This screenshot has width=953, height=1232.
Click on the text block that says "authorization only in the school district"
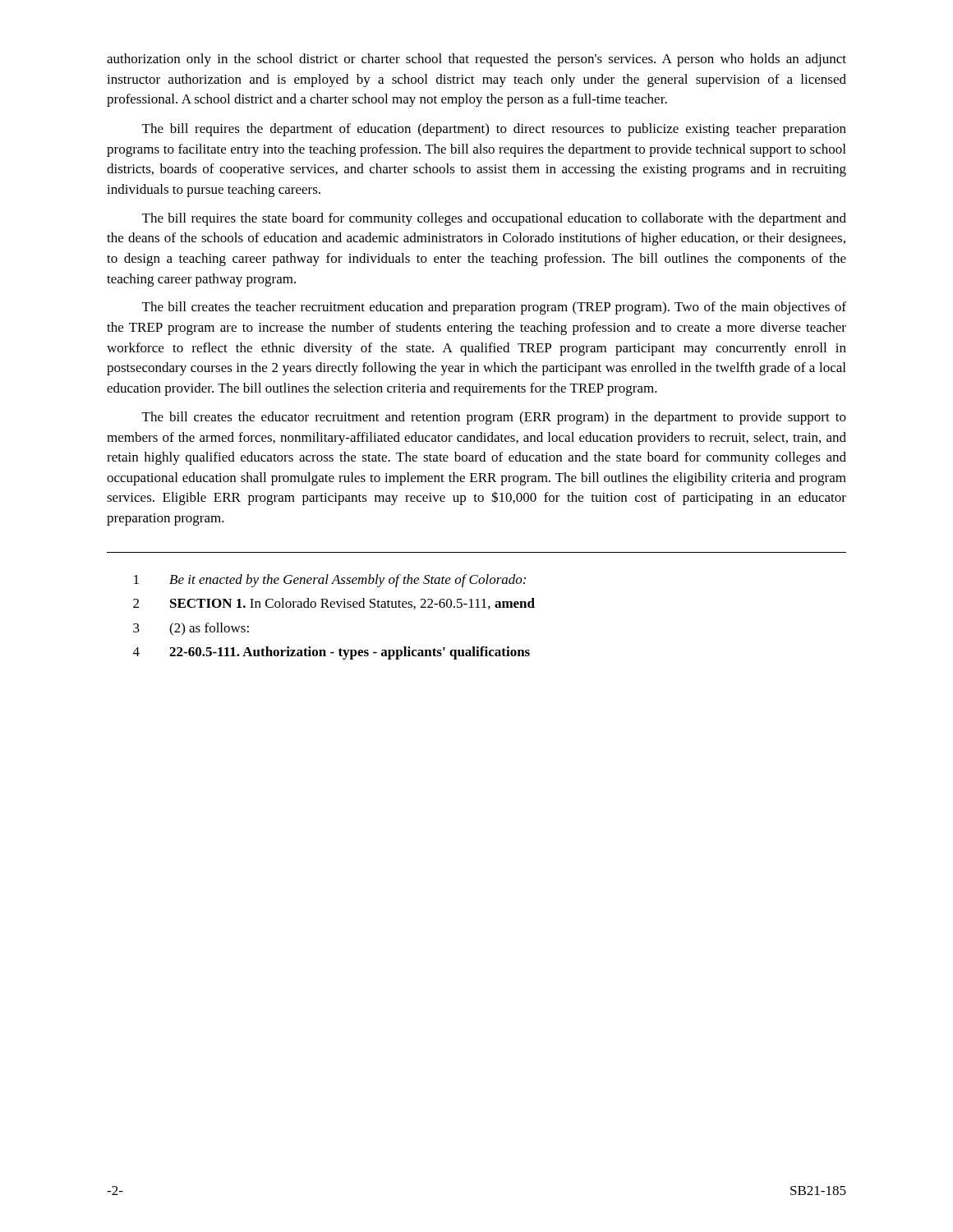pyautogui.click(x=476, y=80)
